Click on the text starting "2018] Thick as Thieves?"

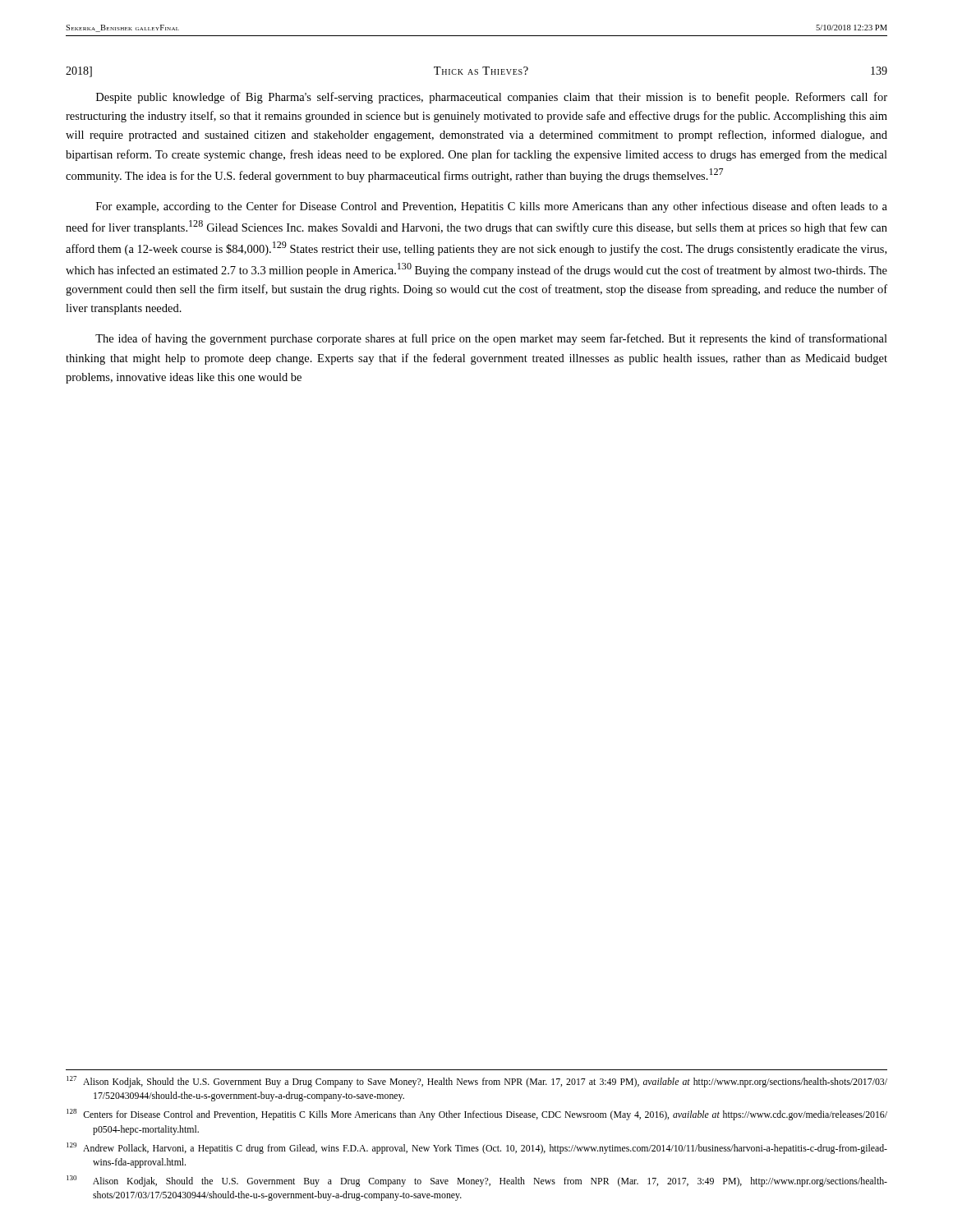(x=476, y=71)
